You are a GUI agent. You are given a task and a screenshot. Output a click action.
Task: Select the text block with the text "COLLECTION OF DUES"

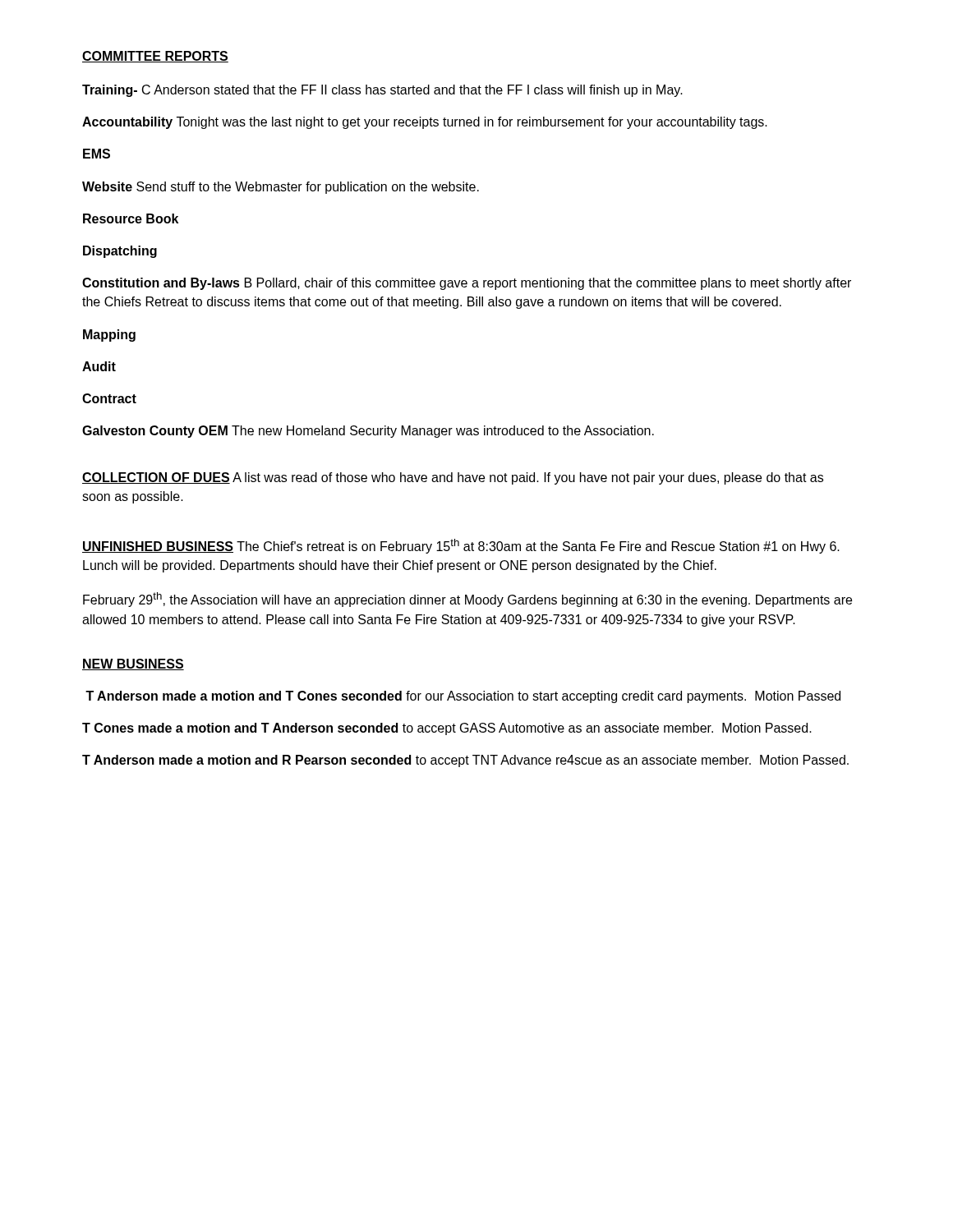453,487
